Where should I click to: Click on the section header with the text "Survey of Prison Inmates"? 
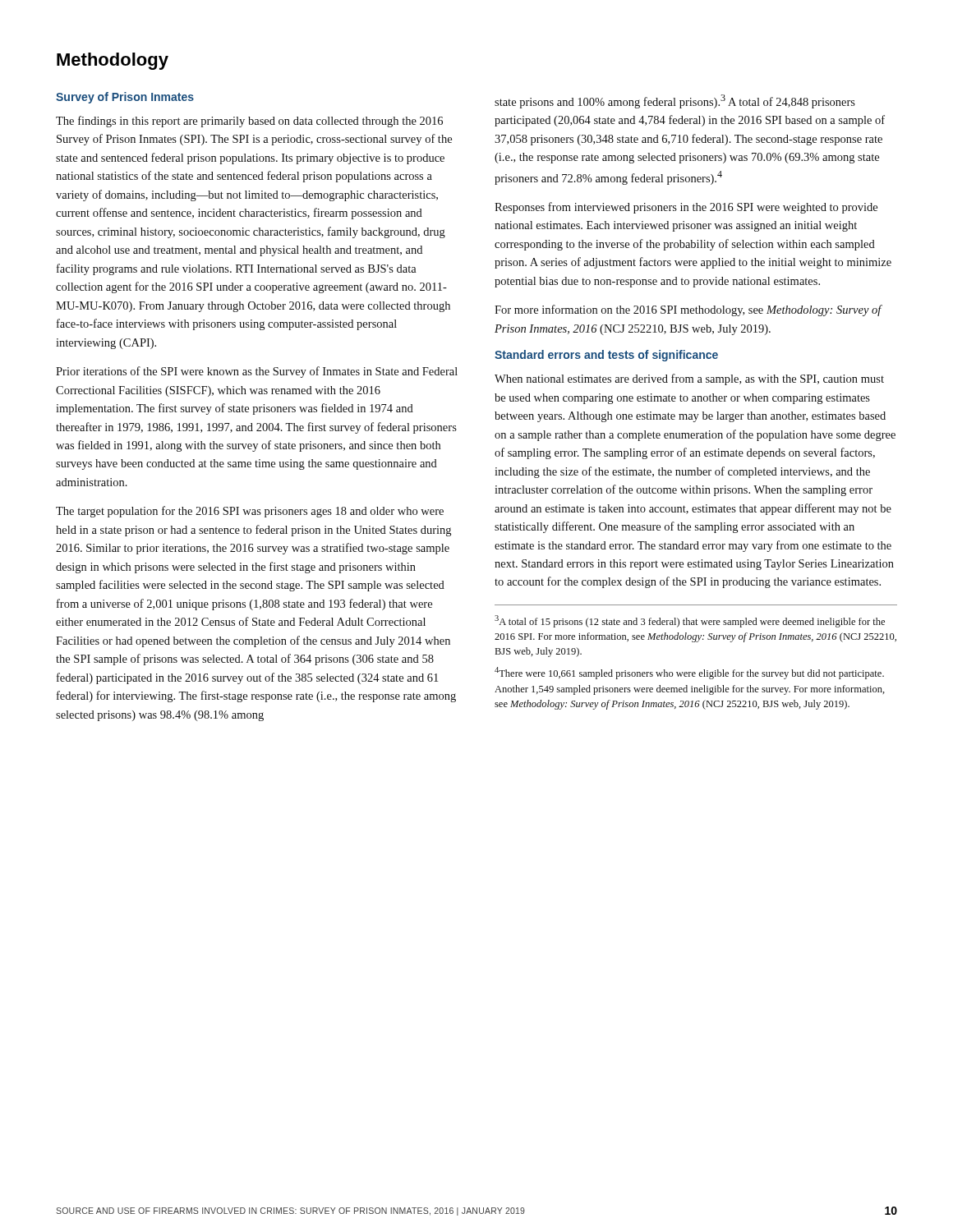[x=125, y=98]
